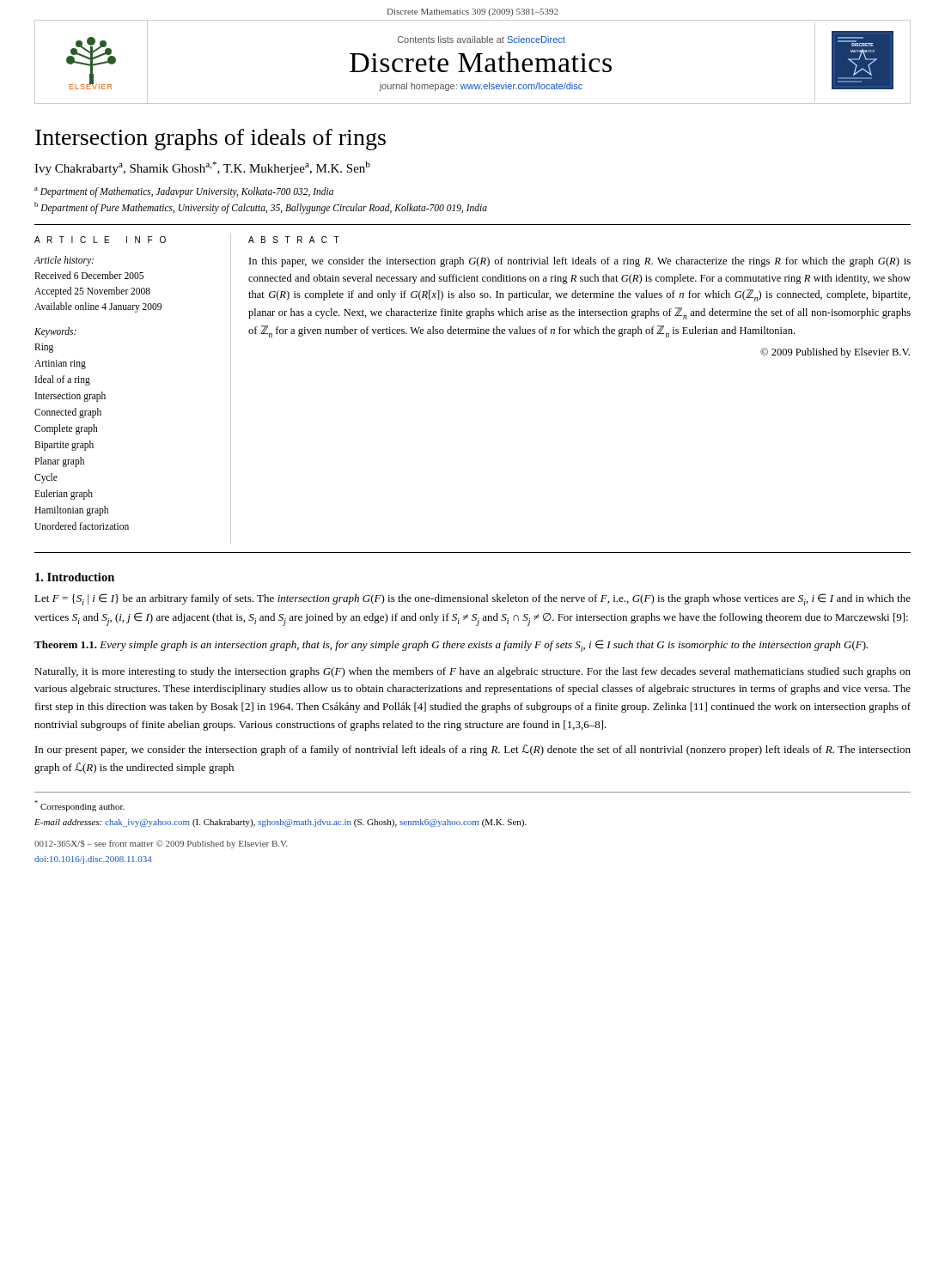Screen dimensions: 1288x945
Task: Click the passage that begins "Let F = {Si |"
Action: coord(472,609)
